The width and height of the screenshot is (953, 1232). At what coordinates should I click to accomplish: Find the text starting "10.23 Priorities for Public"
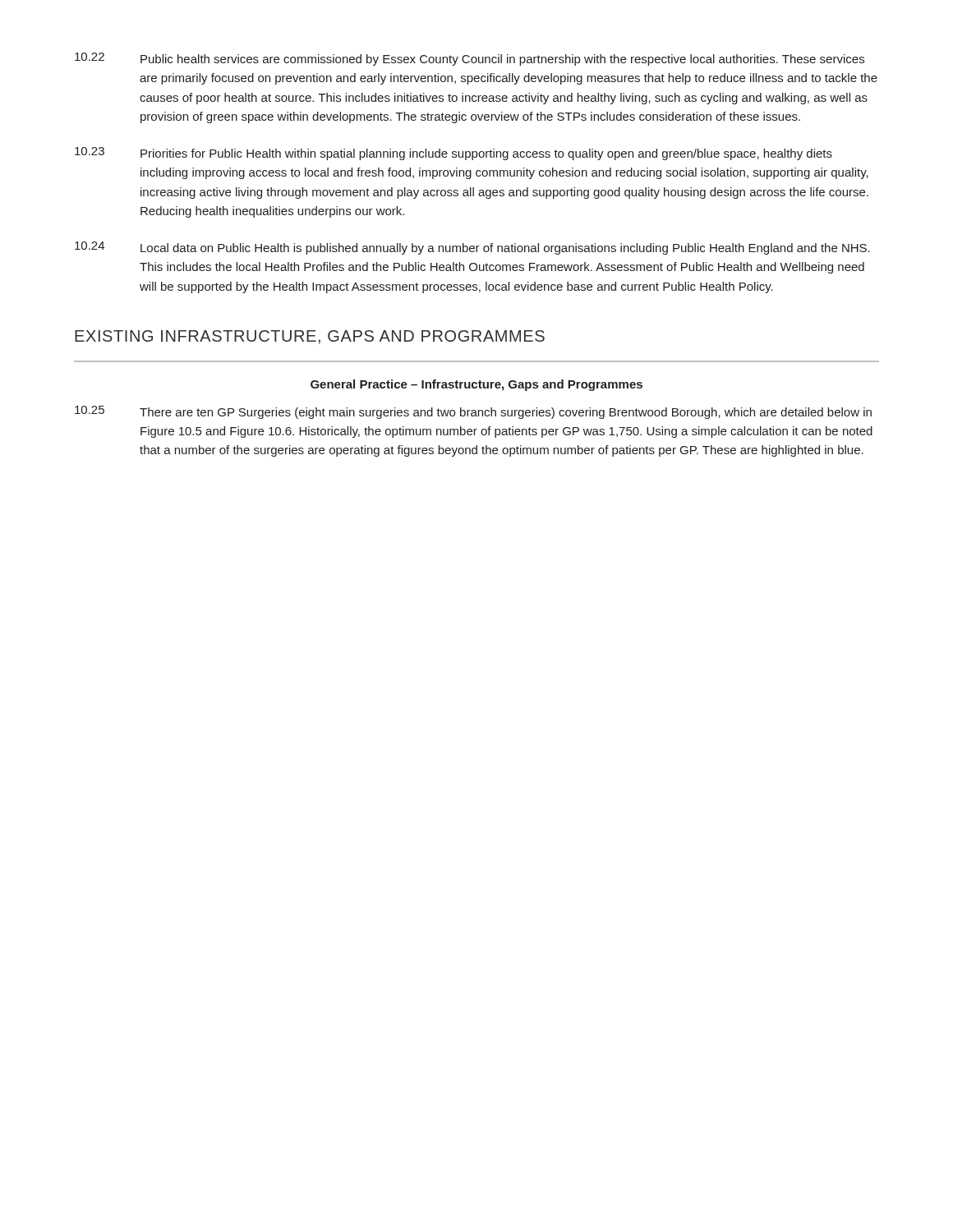coord(476,182)
